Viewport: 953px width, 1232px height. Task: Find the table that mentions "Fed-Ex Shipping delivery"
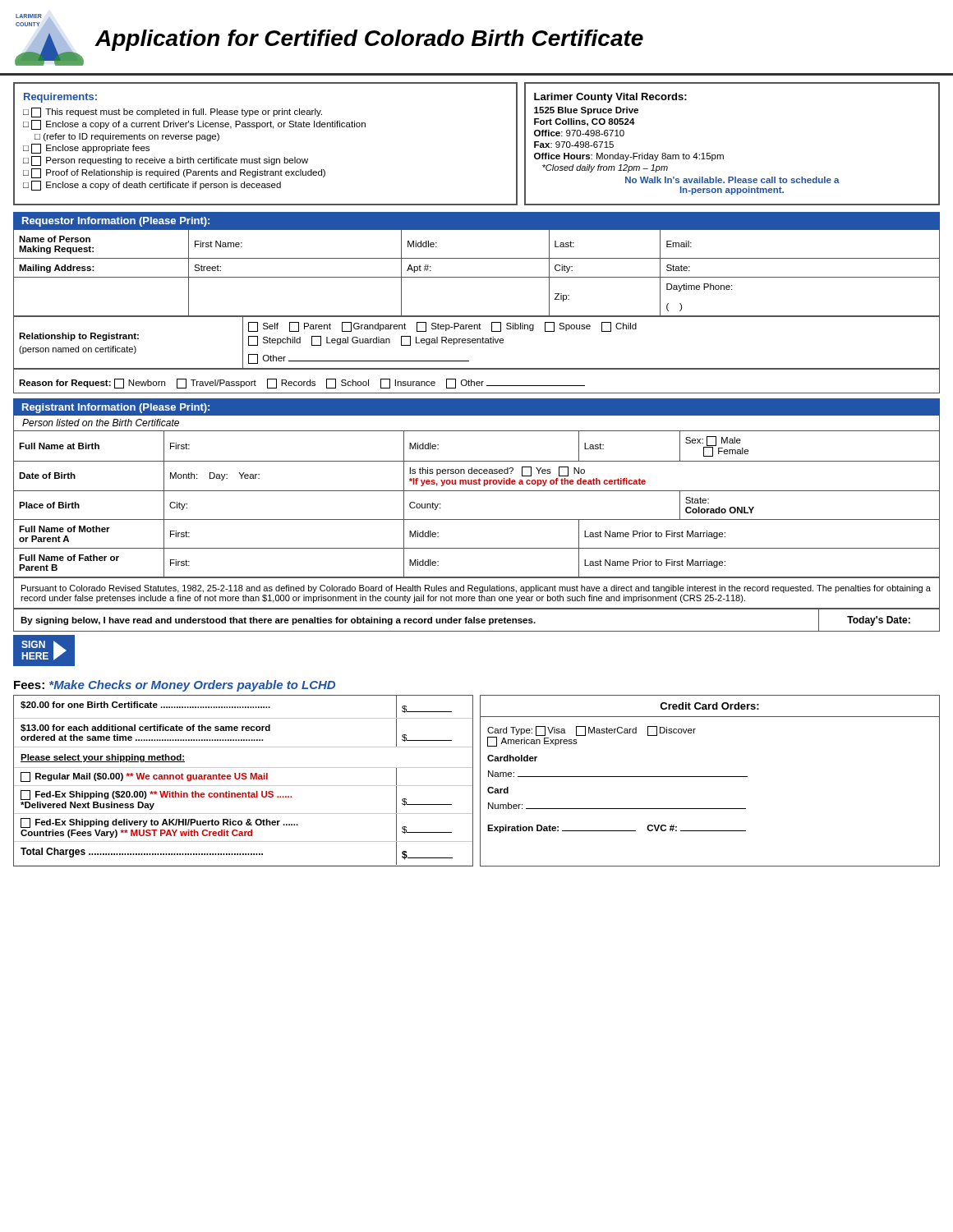[x=243, y=780]
